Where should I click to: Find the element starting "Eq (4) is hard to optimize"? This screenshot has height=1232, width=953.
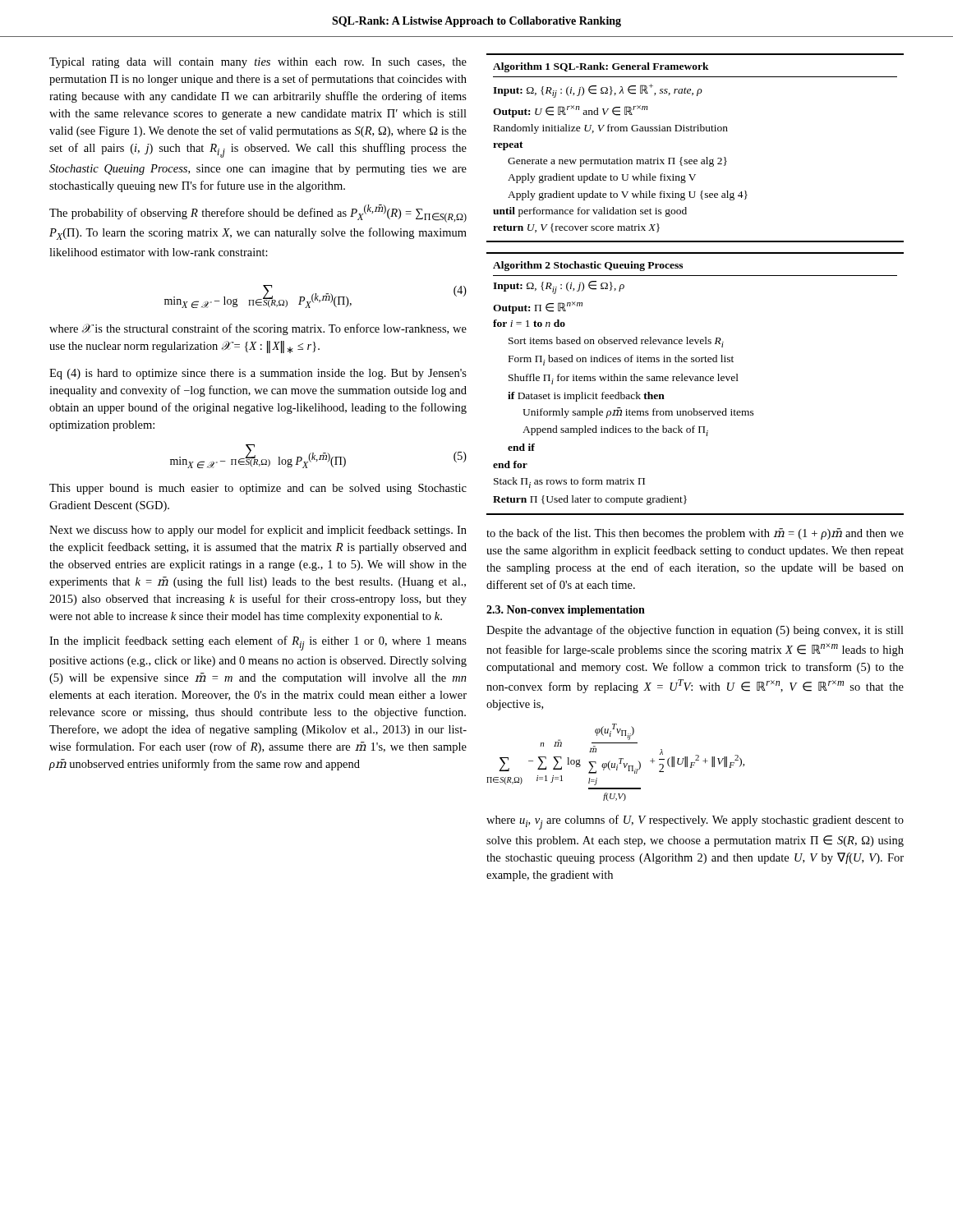click(258, 399)
